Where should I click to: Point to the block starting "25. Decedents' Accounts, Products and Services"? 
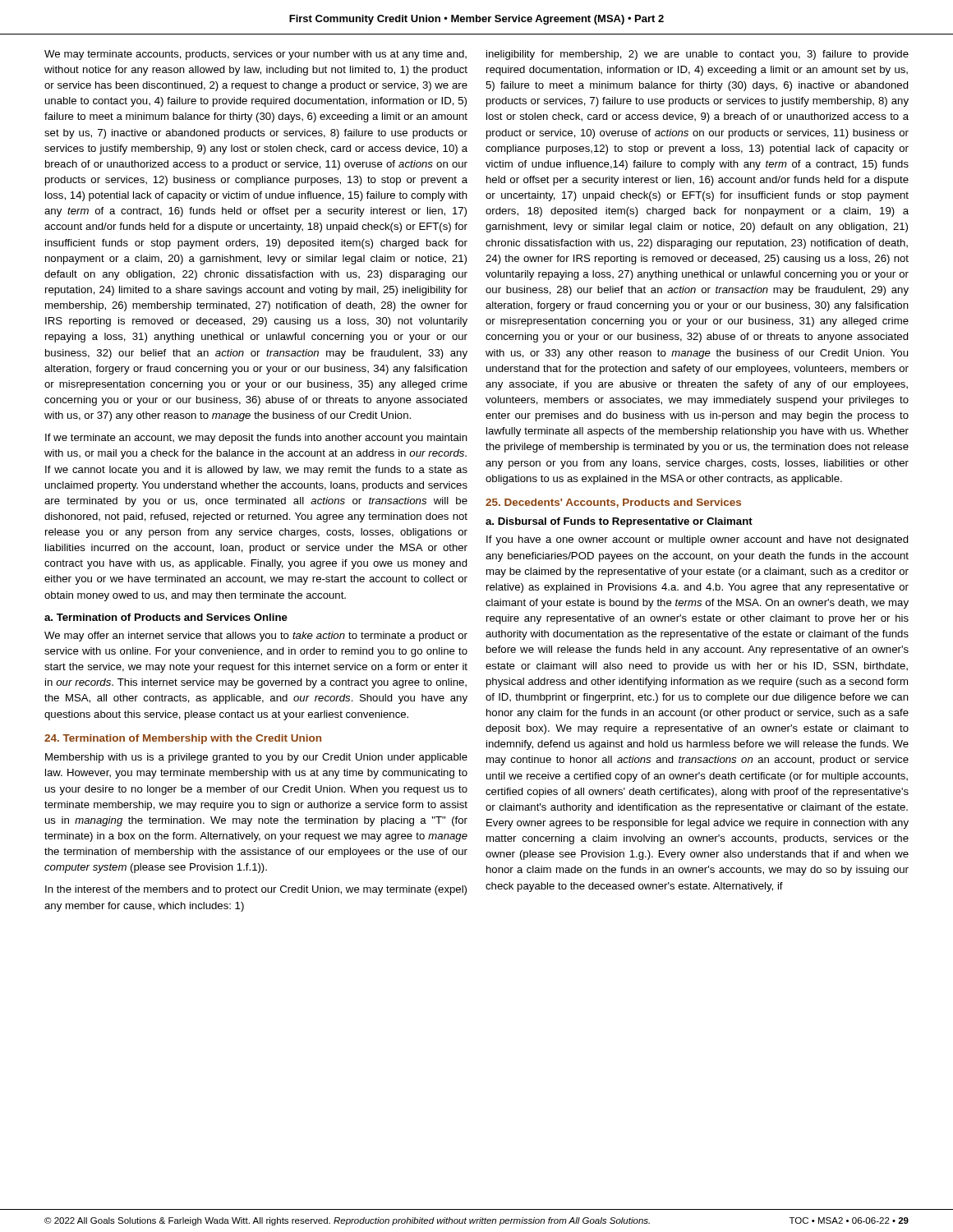coord(614,502)
